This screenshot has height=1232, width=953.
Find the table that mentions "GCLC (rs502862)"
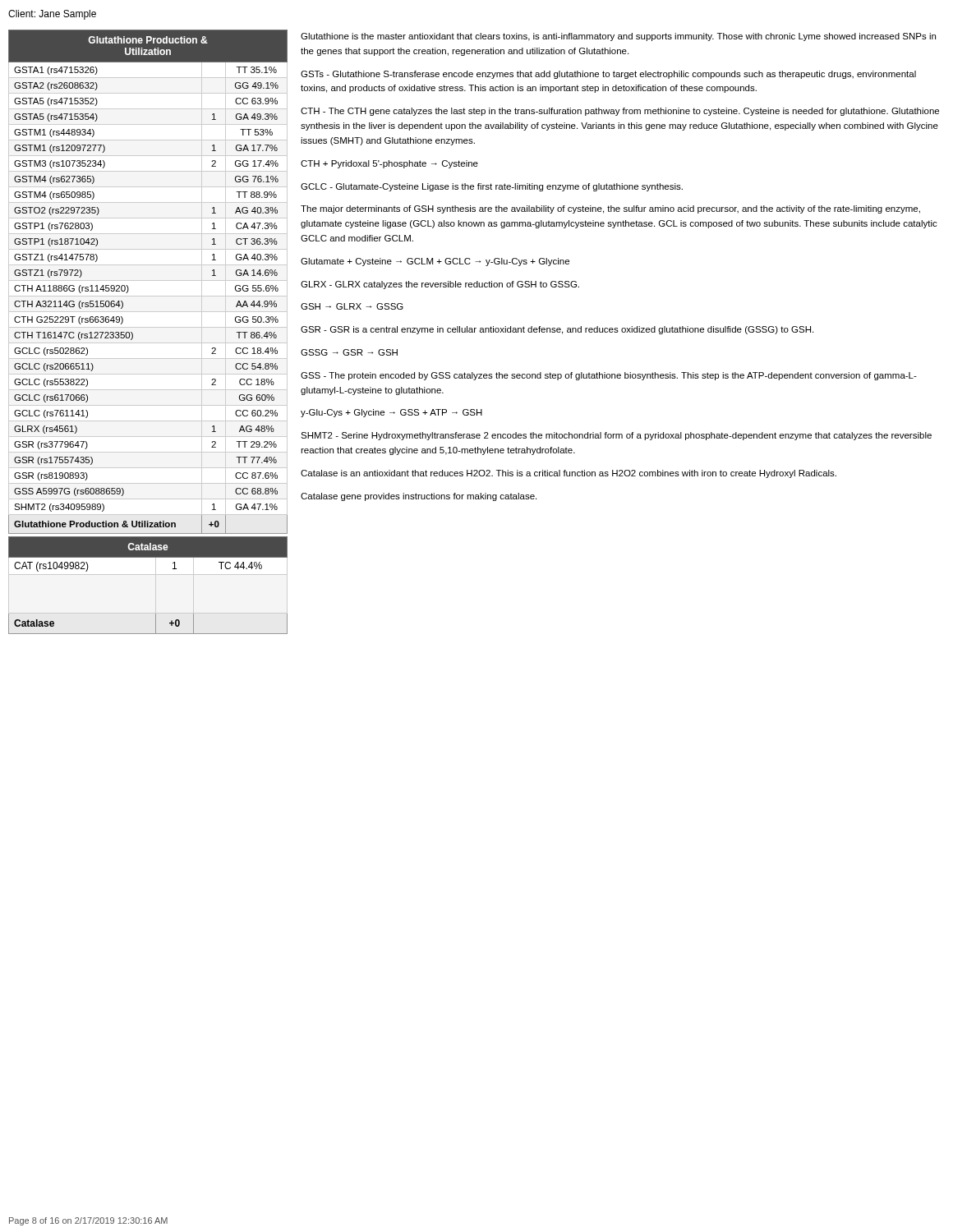(148, 282)
